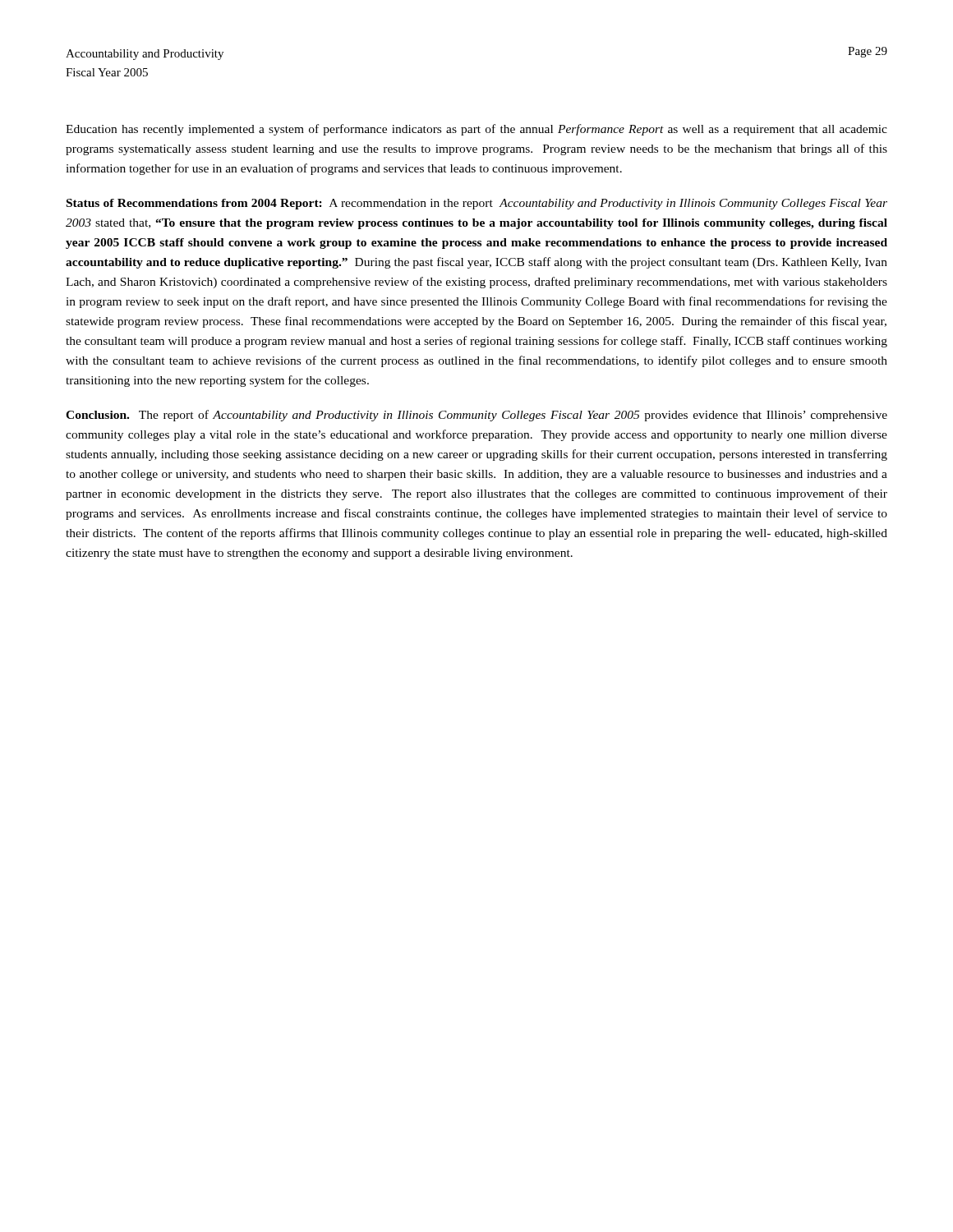
Task: Locate the block of text that opens with "Conclusion. The report of Accountability and Productivity"
Action: (x=476, y=483)
